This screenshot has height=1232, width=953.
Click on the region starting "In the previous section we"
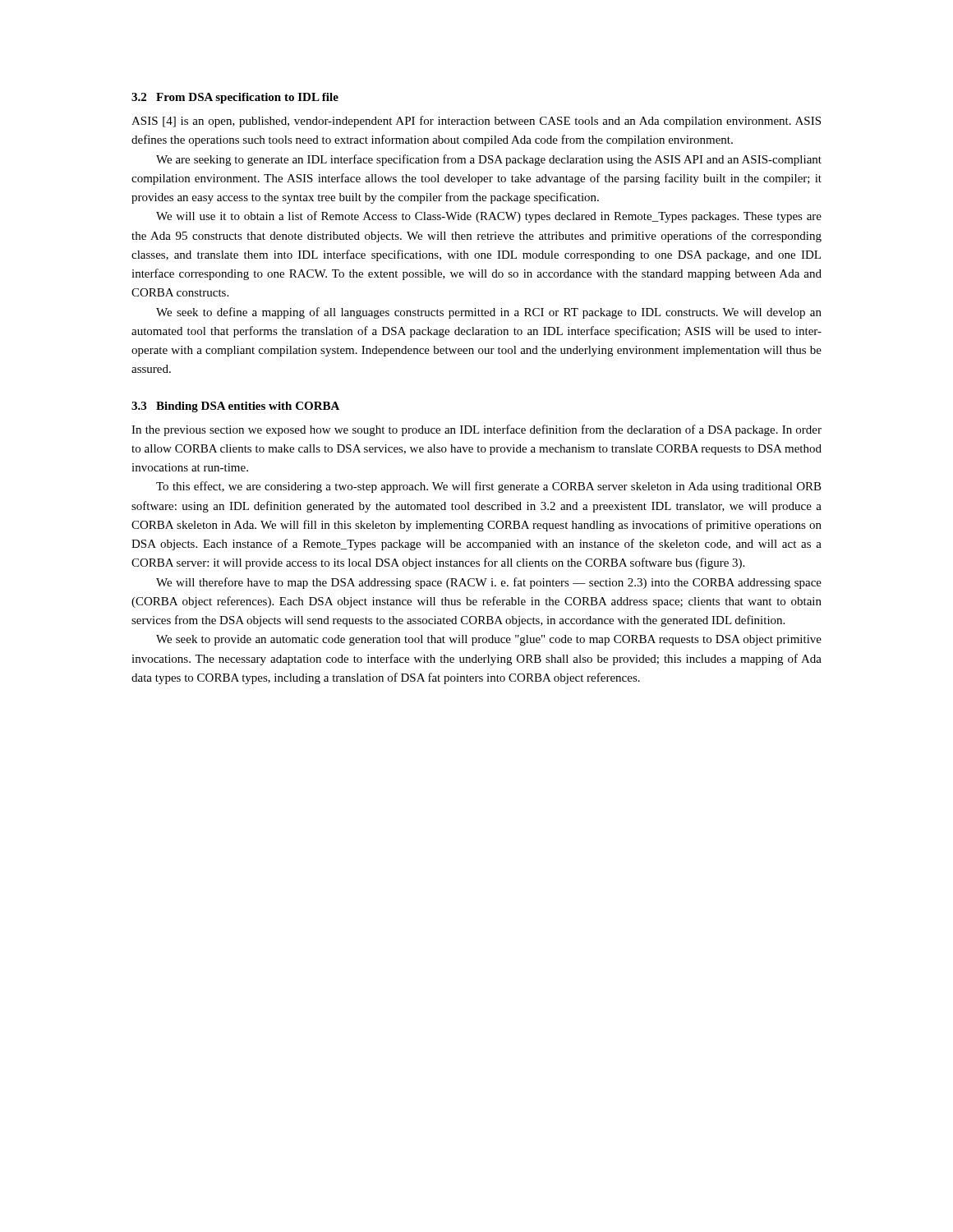pos(476,448)
